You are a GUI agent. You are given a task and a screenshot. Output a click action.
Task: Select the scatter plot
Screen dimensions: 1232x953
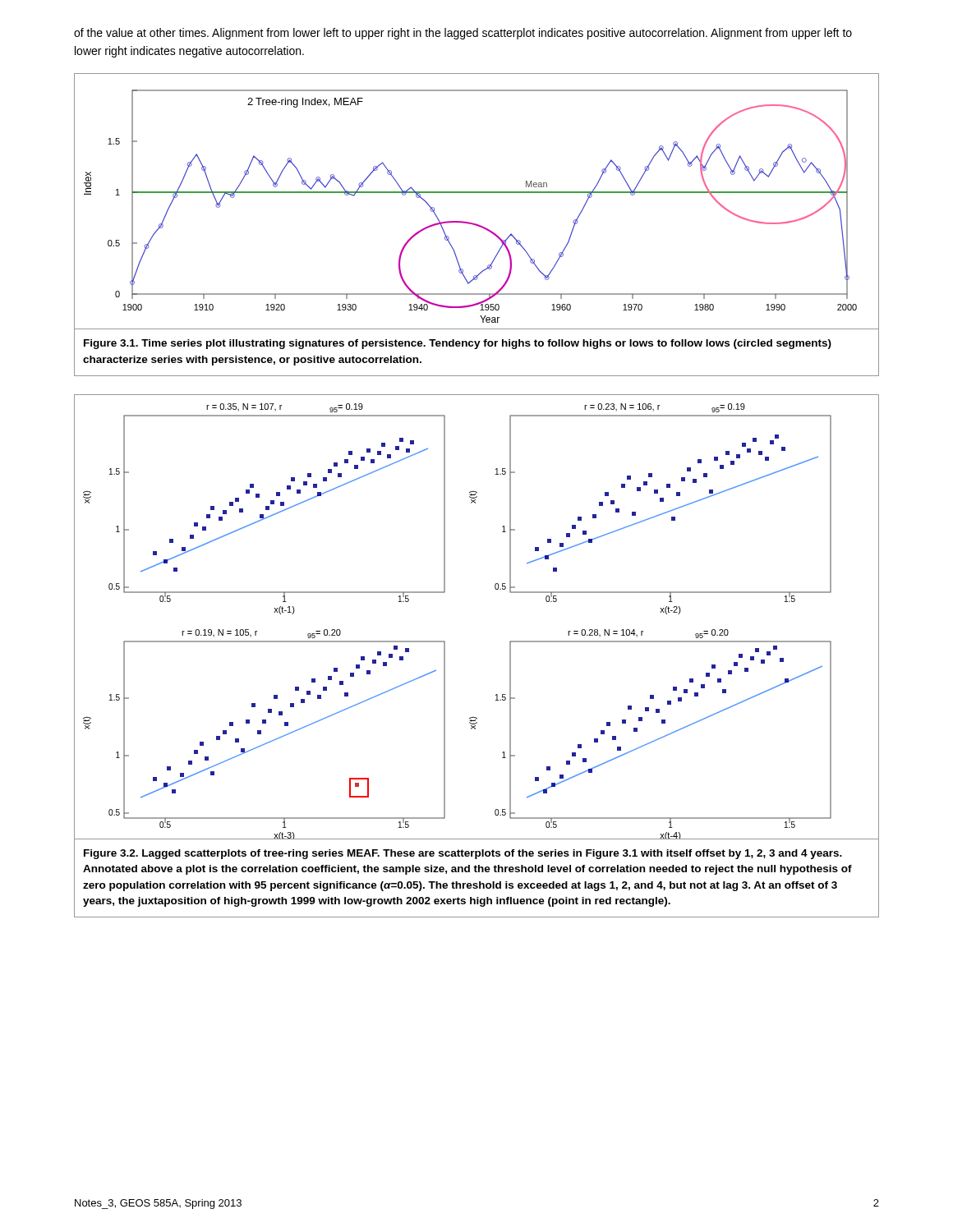tap(476, 616)
